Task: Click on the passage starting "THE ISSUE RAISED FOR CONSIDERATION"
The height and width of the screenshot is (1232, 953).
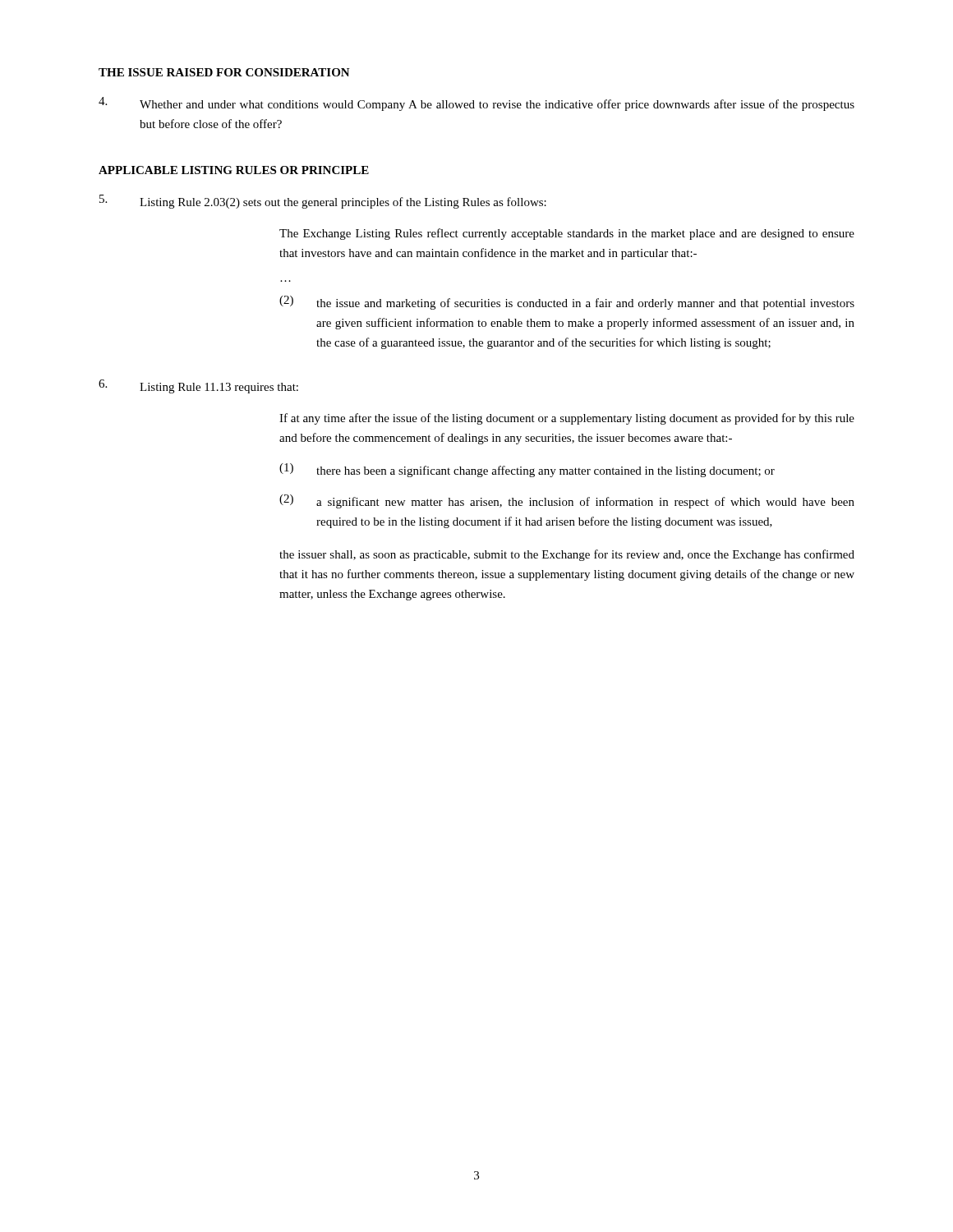Action: tap(224, 72)
